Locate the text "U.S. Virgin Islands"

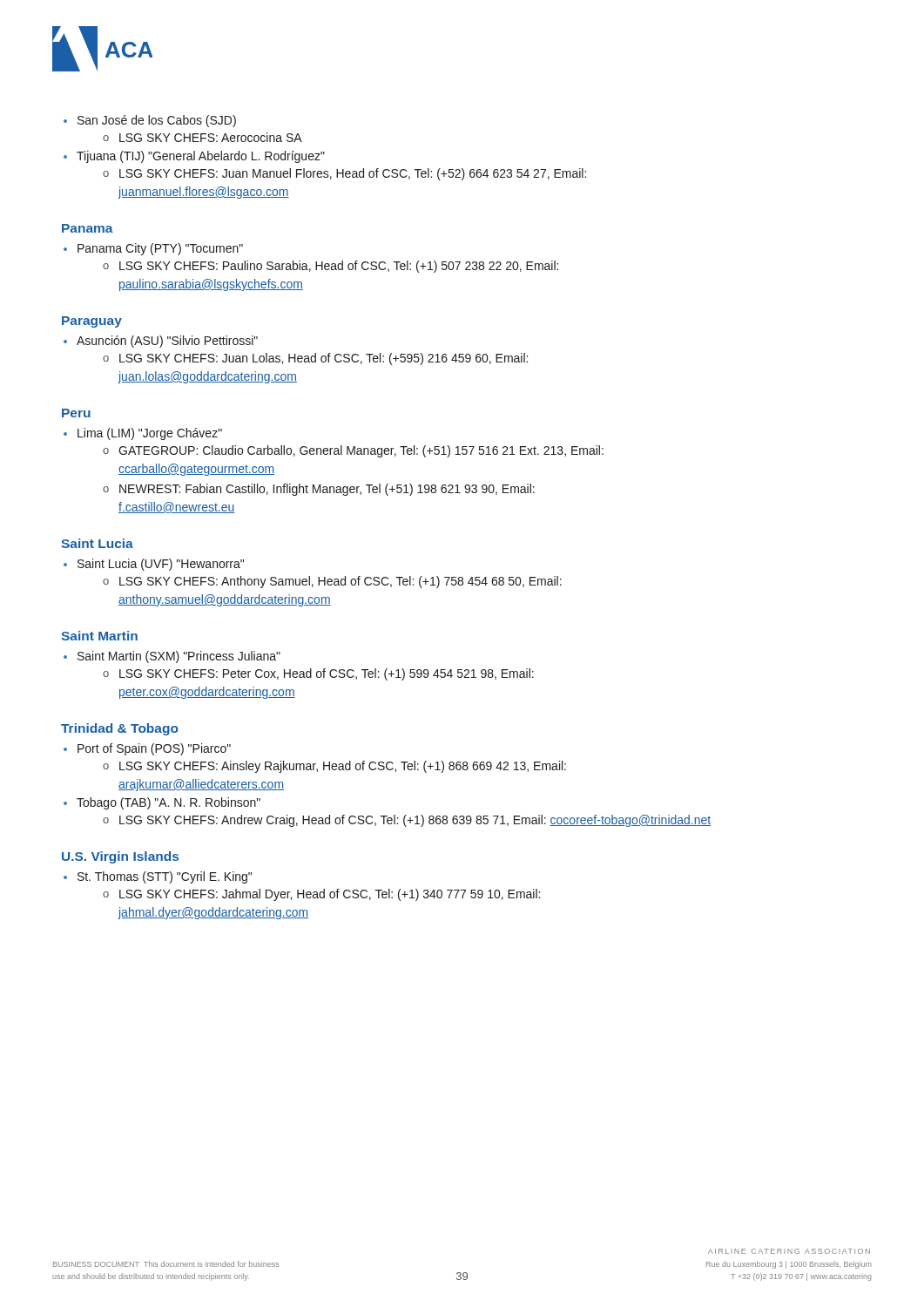120,856
